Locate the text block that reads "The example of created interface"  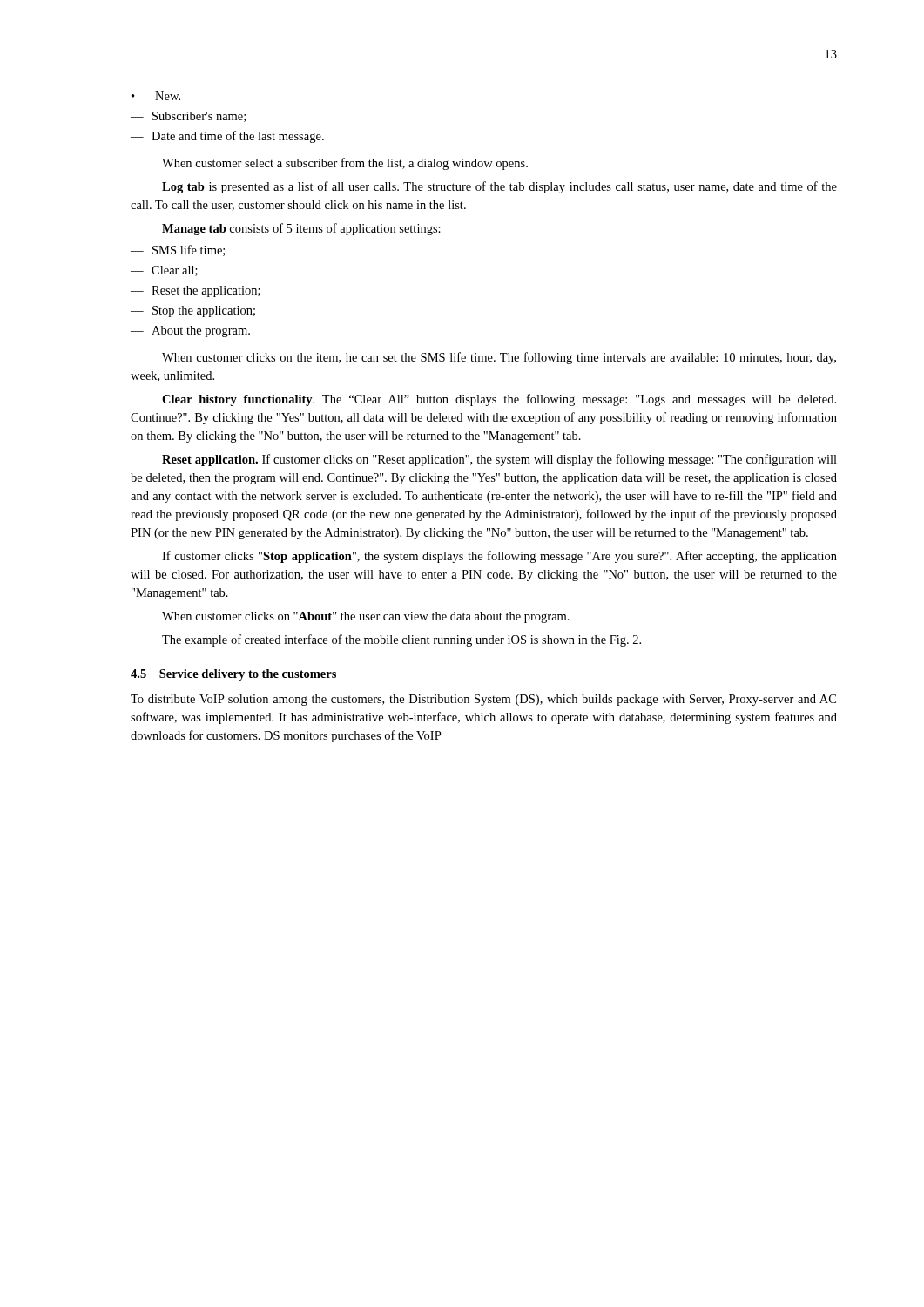tap(402, 640)
